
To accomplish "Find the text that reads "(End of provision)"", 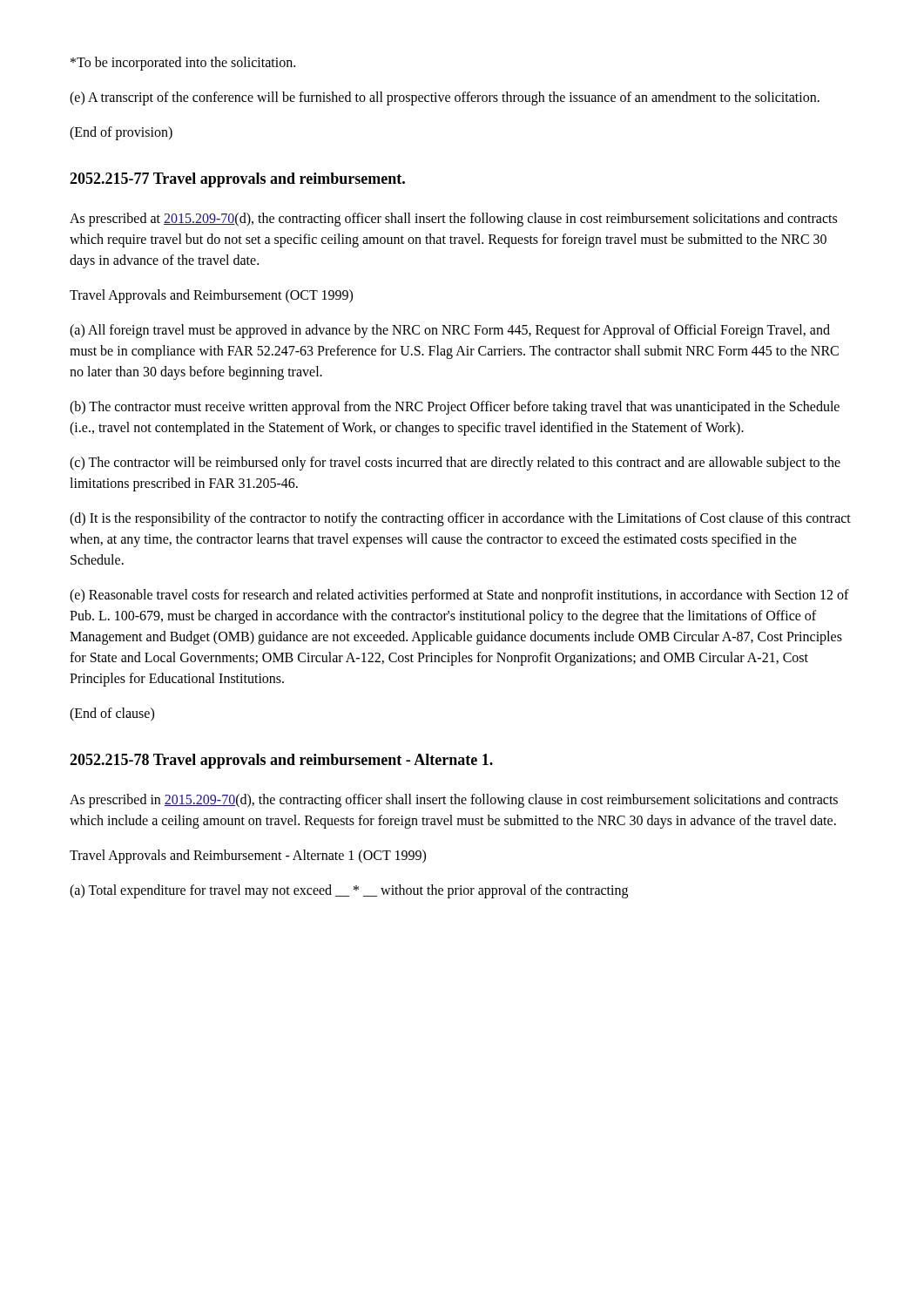I will pyautogui.click(x=121, y=132).
